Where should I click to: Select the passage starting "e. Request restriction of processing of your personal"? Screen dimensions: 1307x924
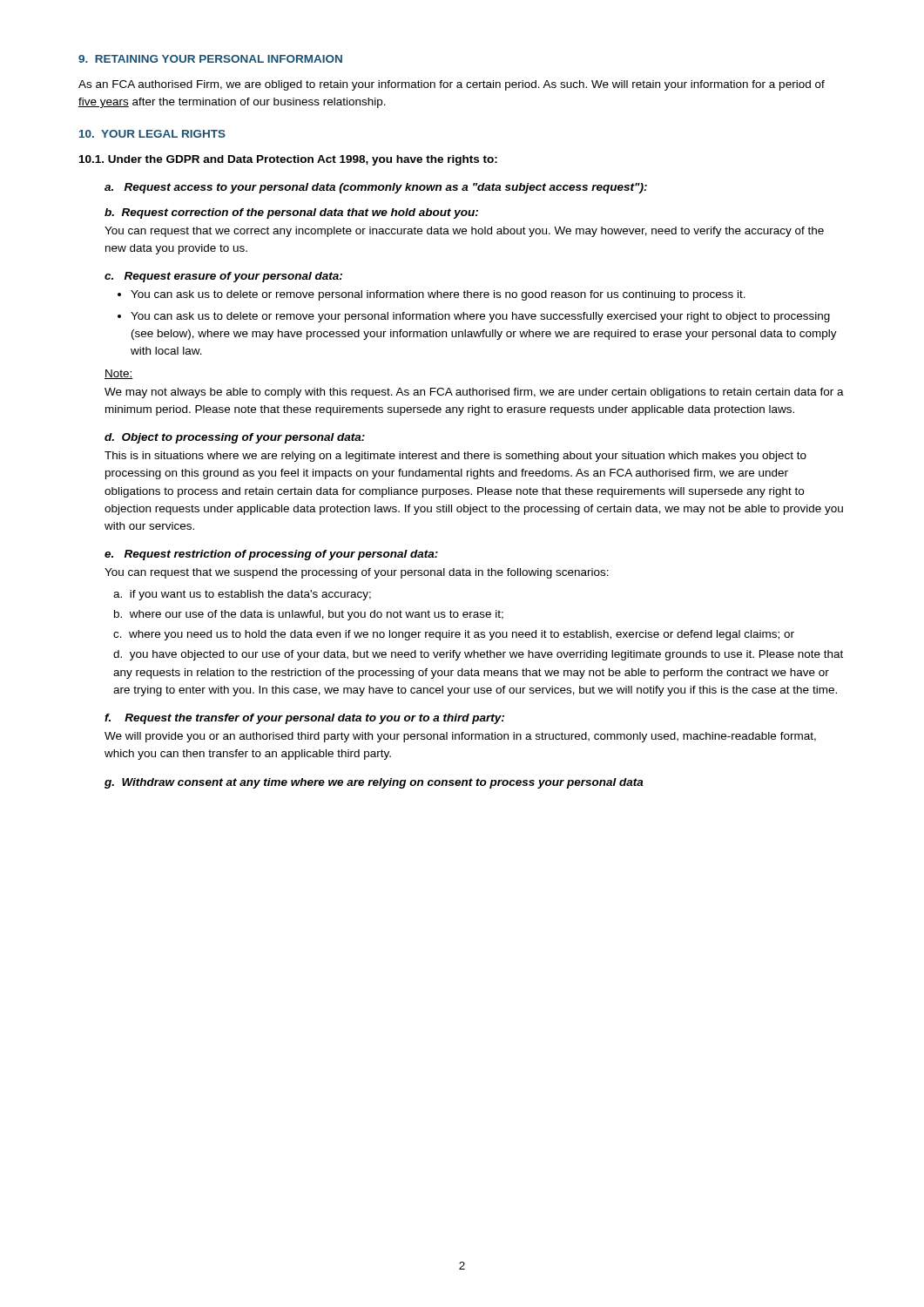point(475,623)
